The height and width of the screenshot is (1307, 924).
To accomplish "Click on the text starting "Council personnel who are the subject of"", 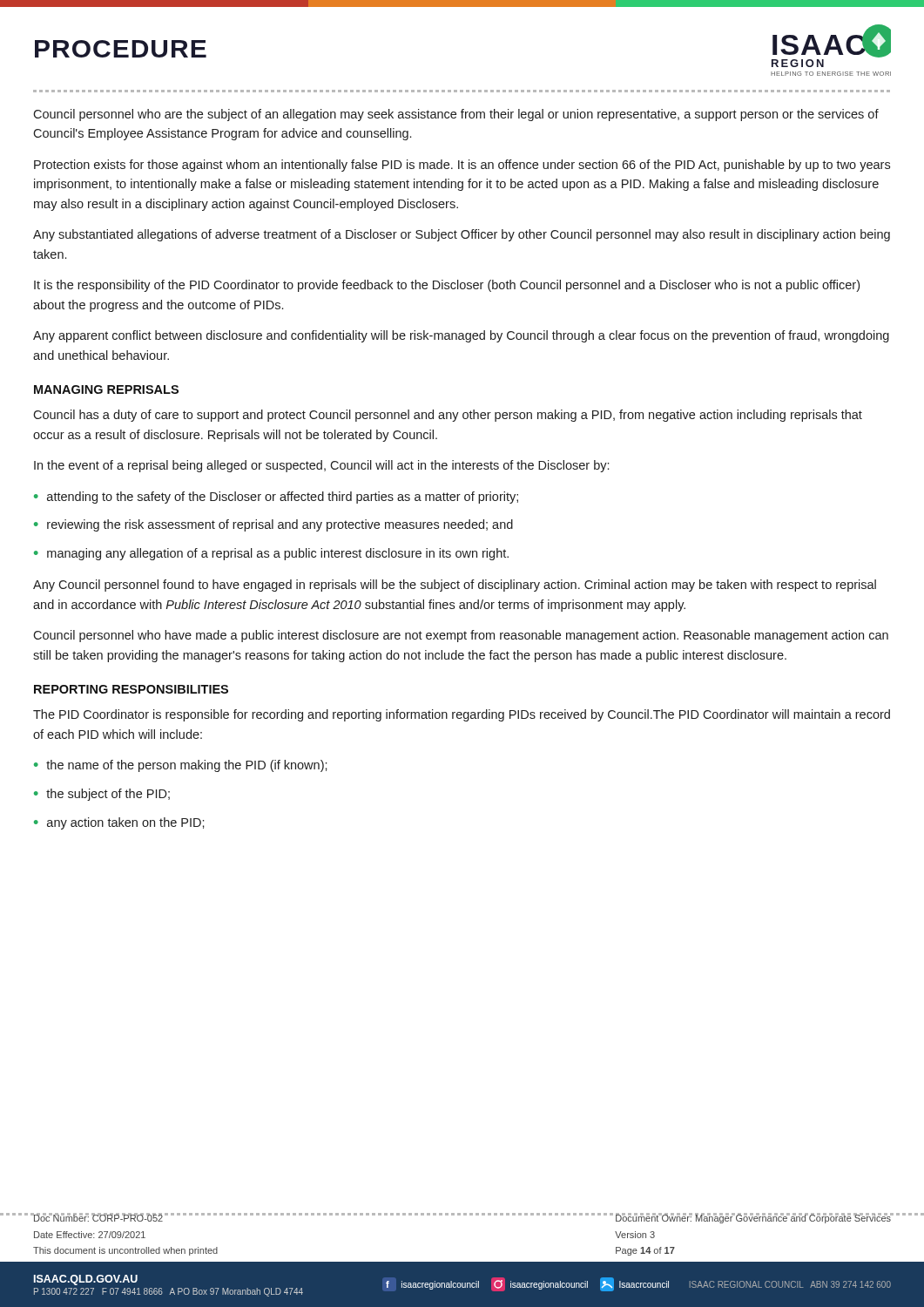I will click(x=456, y=124).
